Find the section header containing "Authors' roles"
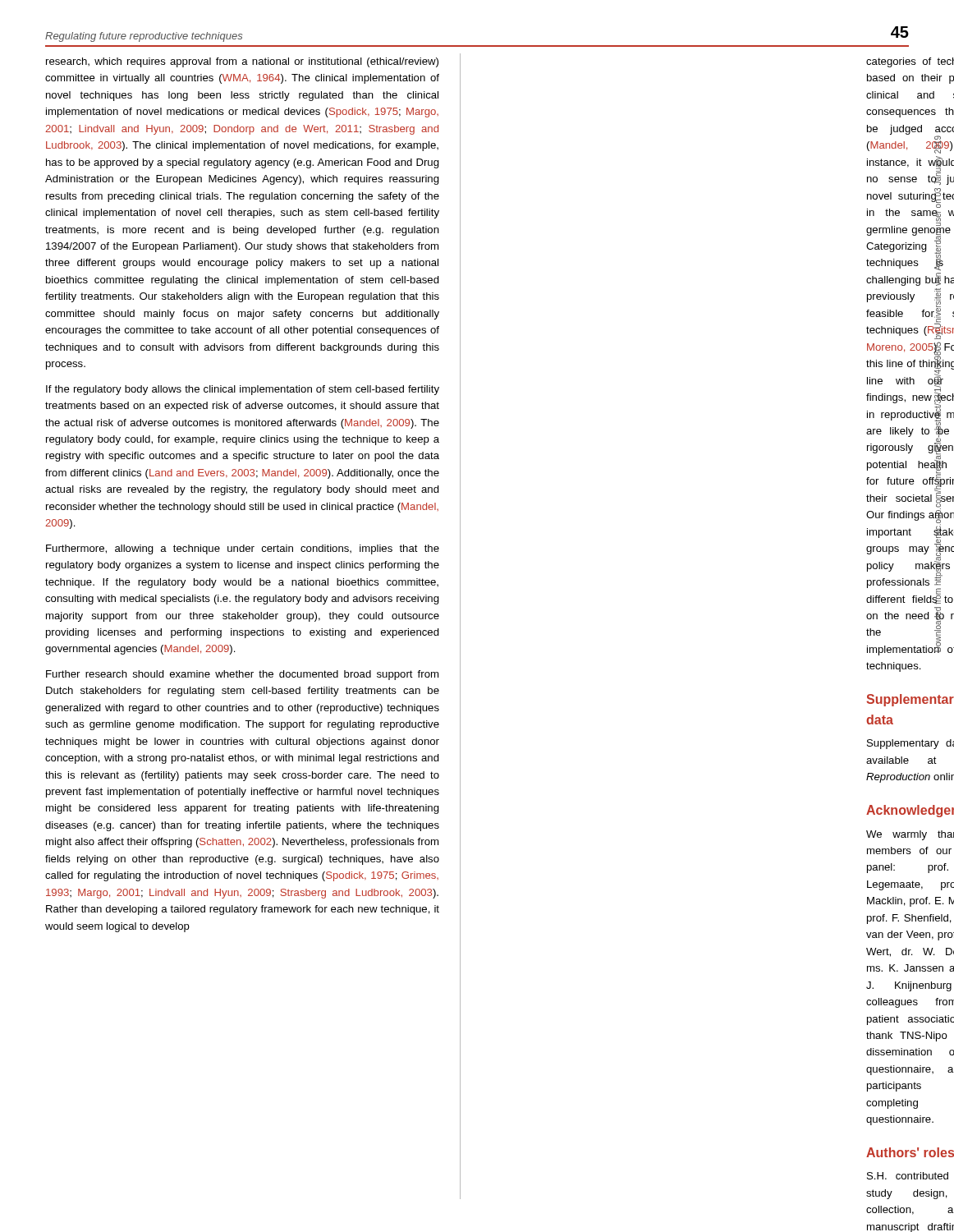The width and height of the screenshot is (954, 1232). click(910, 1152)
